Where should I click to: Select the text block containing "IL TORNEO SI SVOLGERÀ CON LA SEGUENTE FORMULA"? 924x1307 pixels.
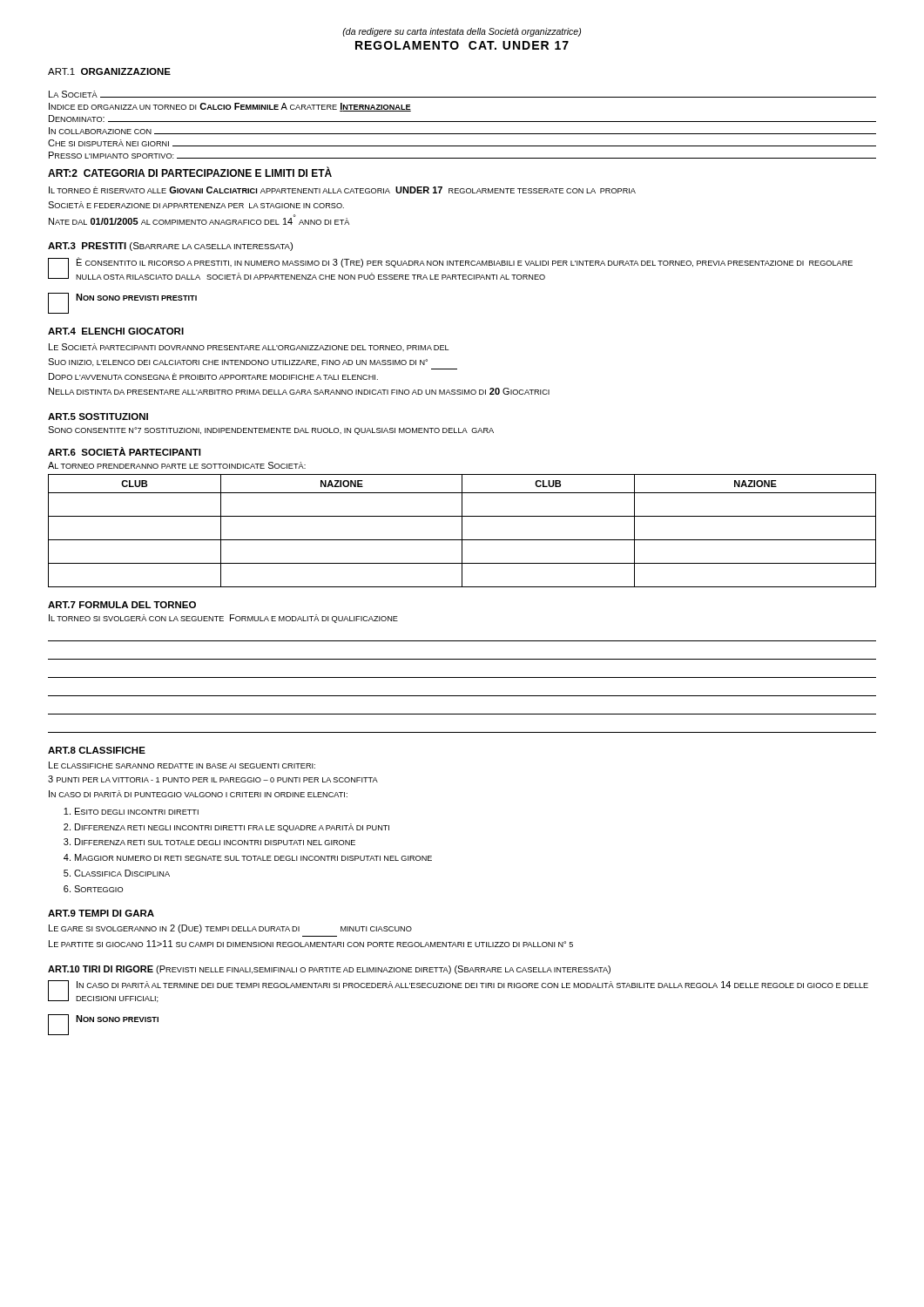pyautogui.click(x=223, y=617)
